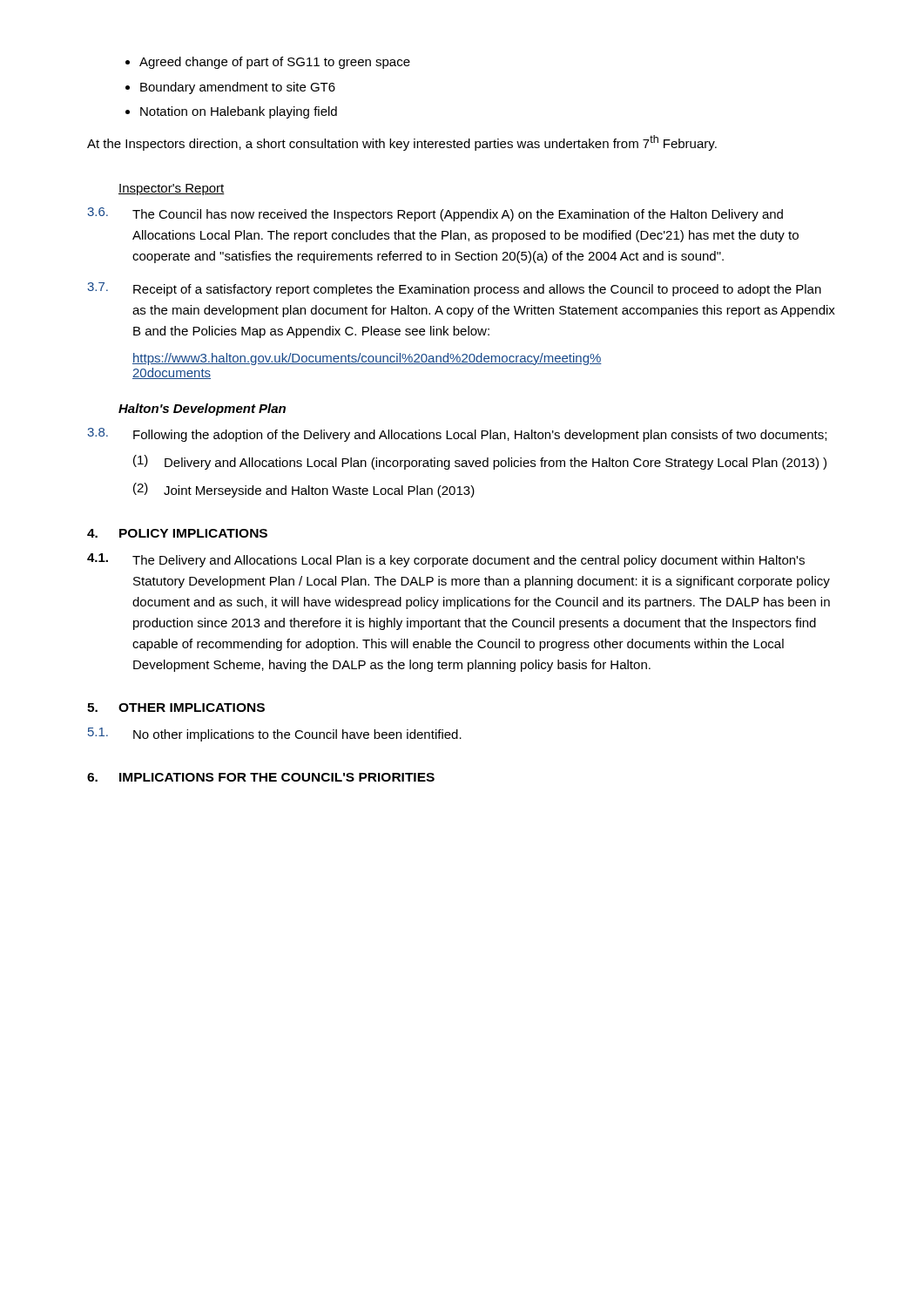
Task: Navigate to the text starting "Agreed change of part of SG11"
Action: pyautogui.click(x=275, y=61)
